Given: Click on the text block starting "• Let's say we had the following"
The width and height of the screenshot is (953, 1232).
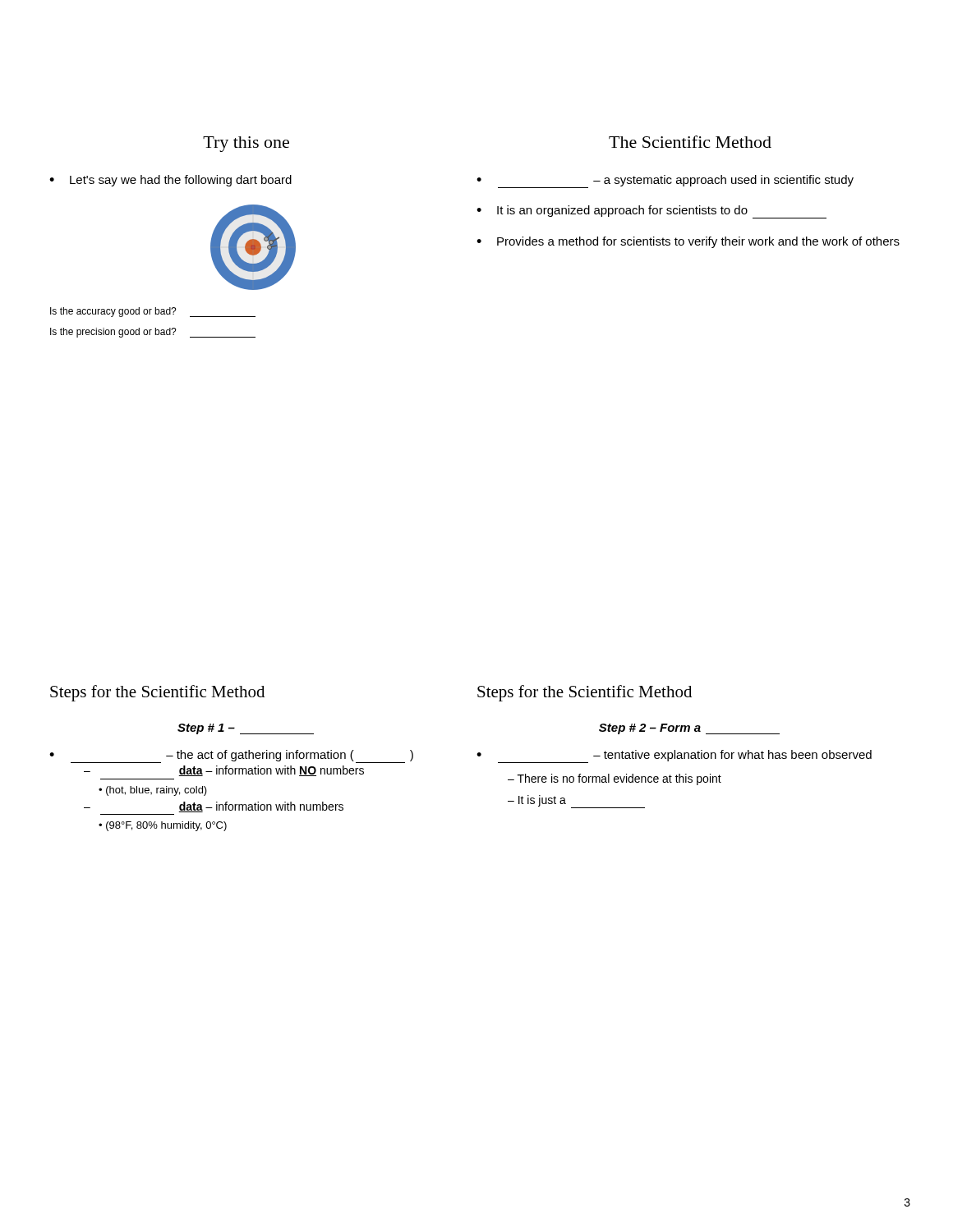Looking at the screenshot, I should [x=246, y=180].
